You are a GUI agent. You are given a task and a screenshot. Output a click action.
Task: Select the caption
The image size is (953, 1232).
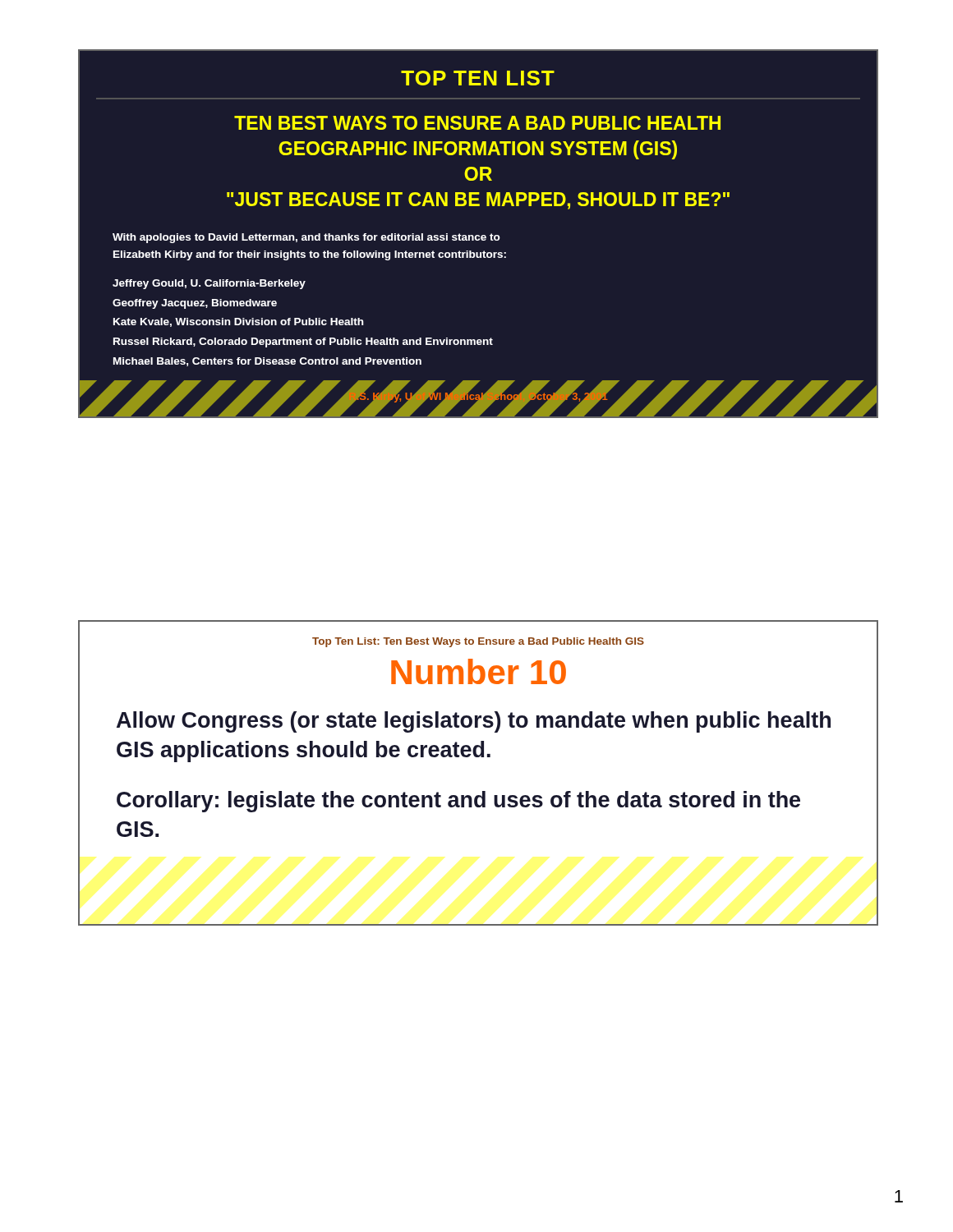[478, 641]
